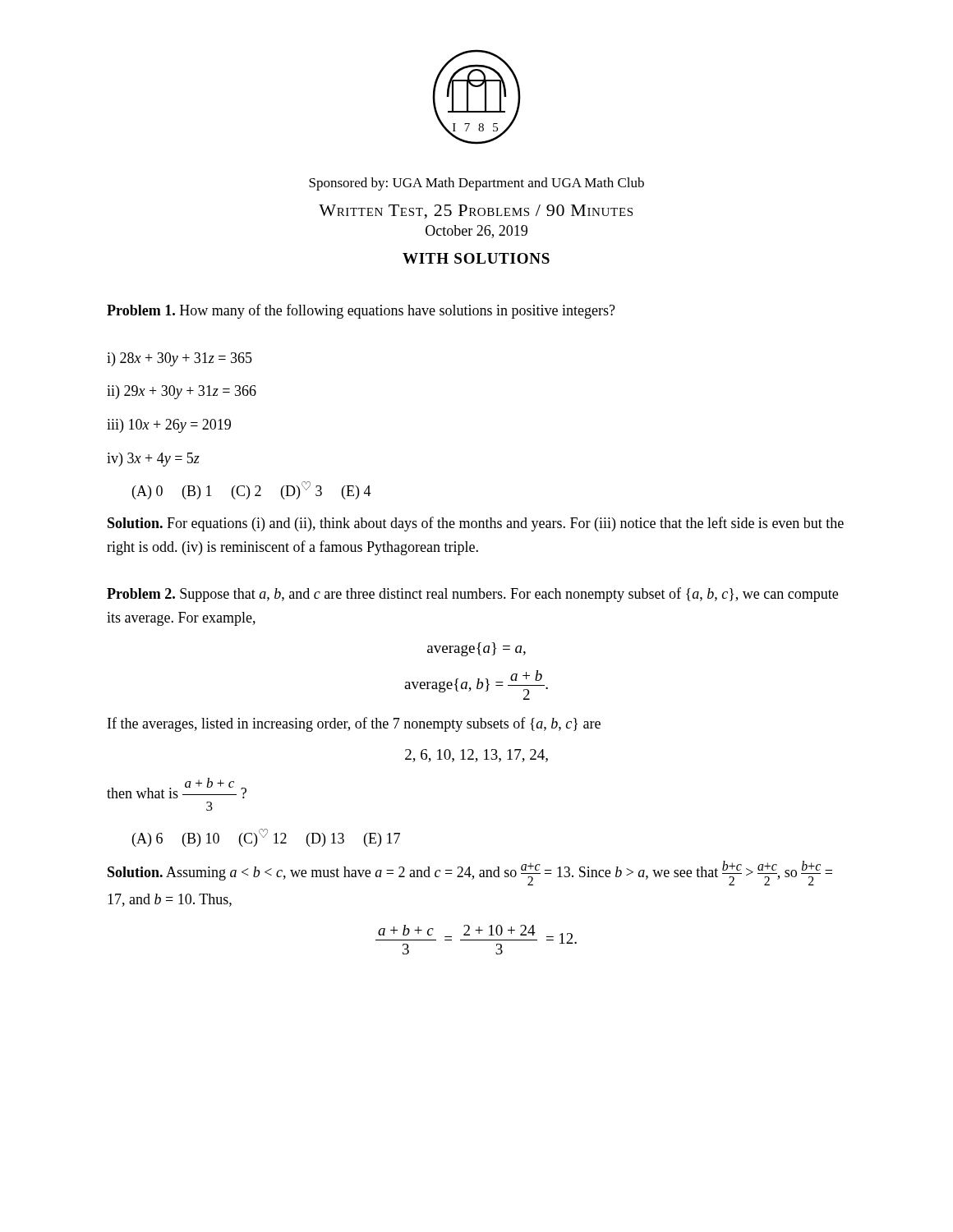The width and height of the screenshot is (953, 1232).
Task: Select a section header
Action: pyautogui.click(x=476, y=258)
